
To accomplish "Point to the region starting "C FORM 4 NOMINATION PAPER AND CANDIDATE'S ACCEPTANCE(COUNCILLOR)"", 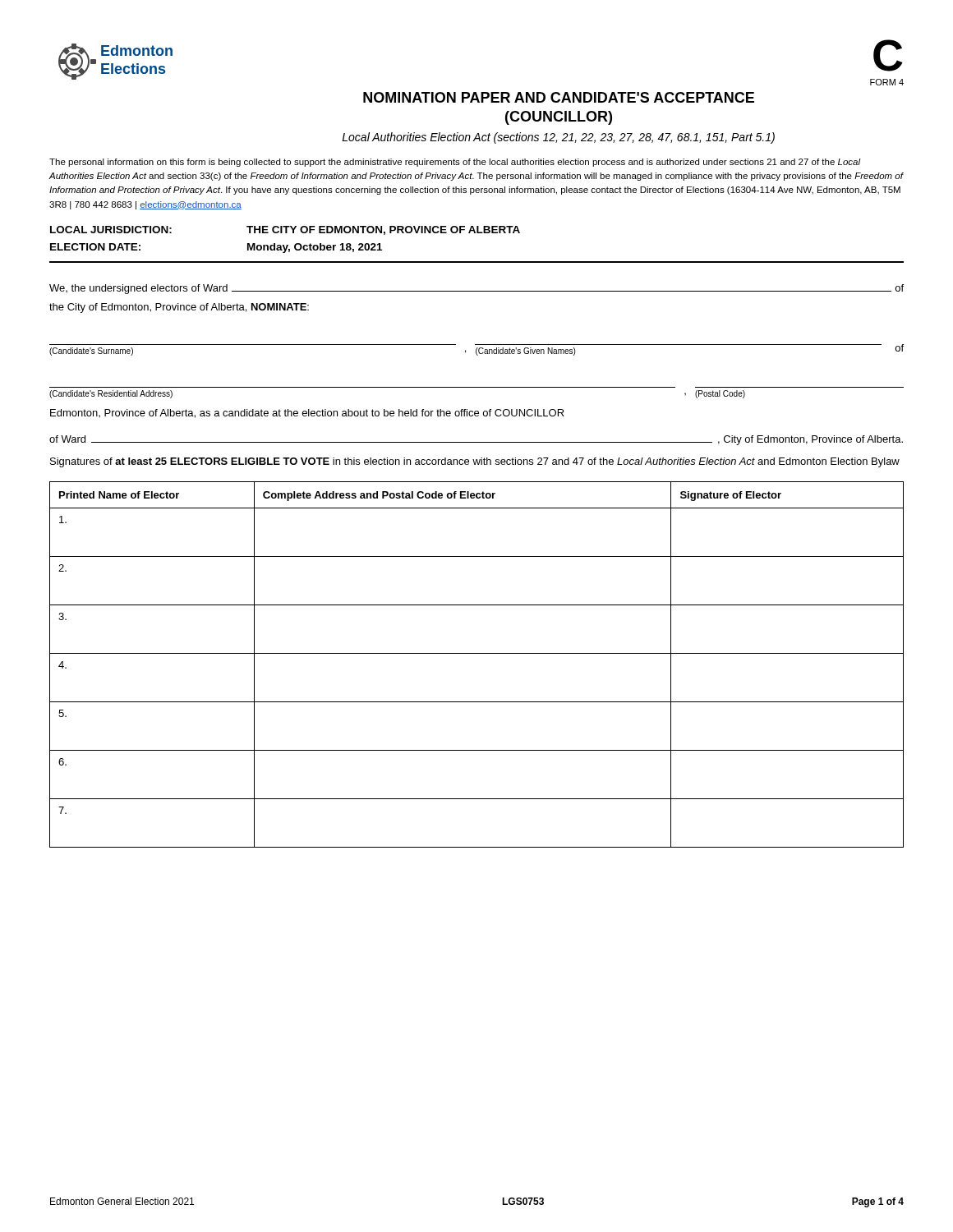I will [x=559, y=88].
